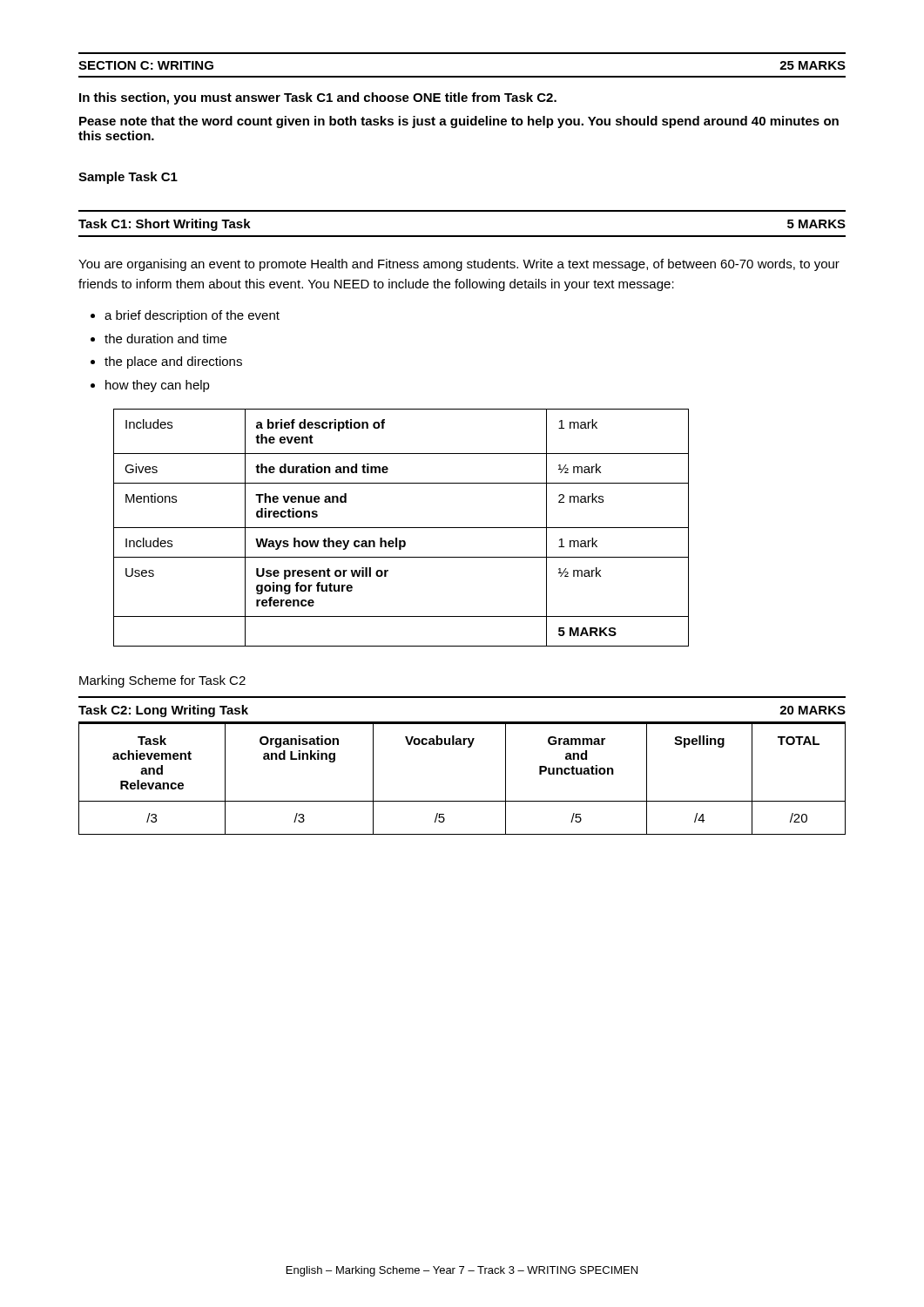Find the text starting "In this section, you must answer Task C1"

click(318, 97)
